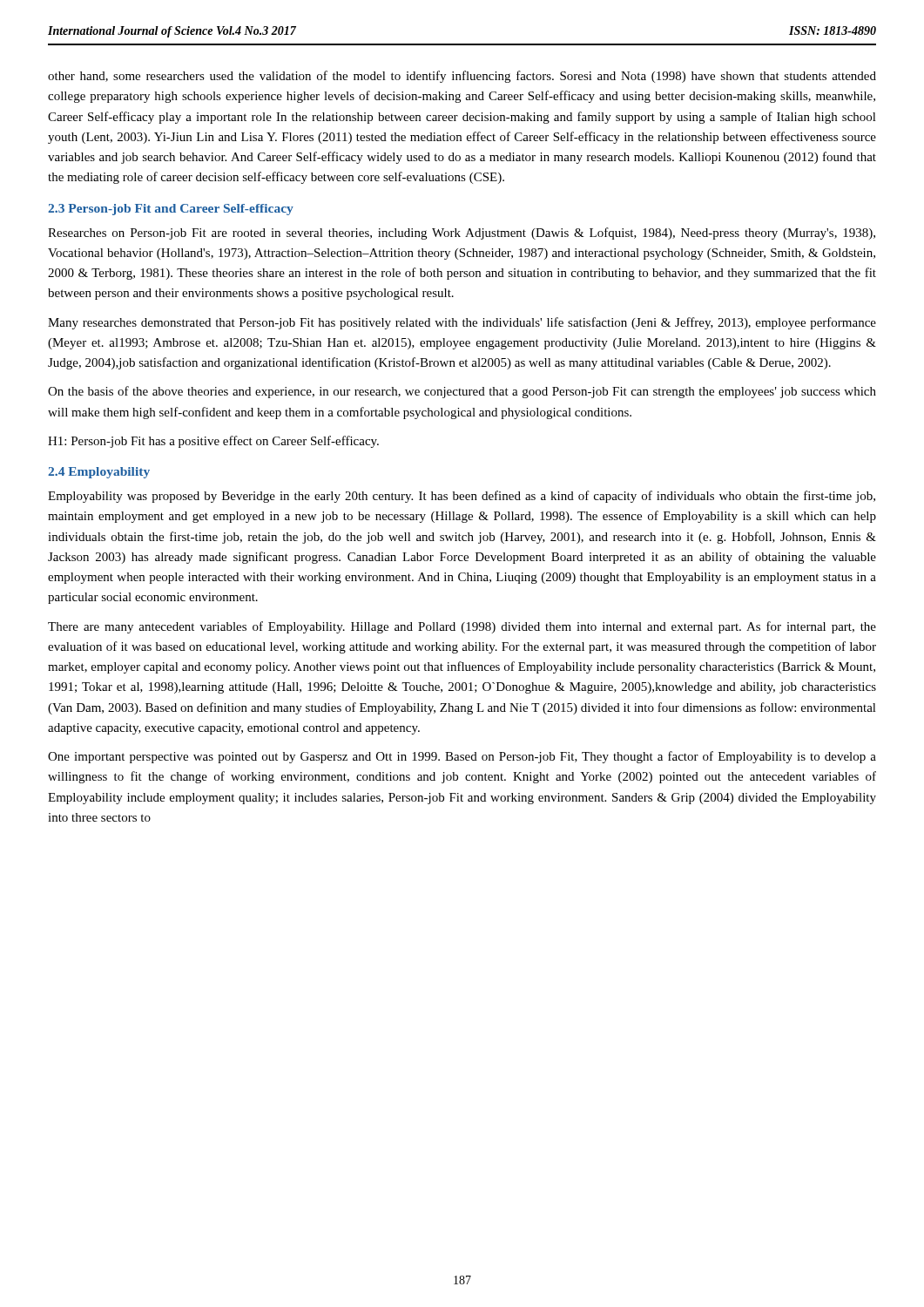Viewport: 924px width, 1307px height.
Task: Point to the block beginning "There are many"
Action: click(462, 677)
